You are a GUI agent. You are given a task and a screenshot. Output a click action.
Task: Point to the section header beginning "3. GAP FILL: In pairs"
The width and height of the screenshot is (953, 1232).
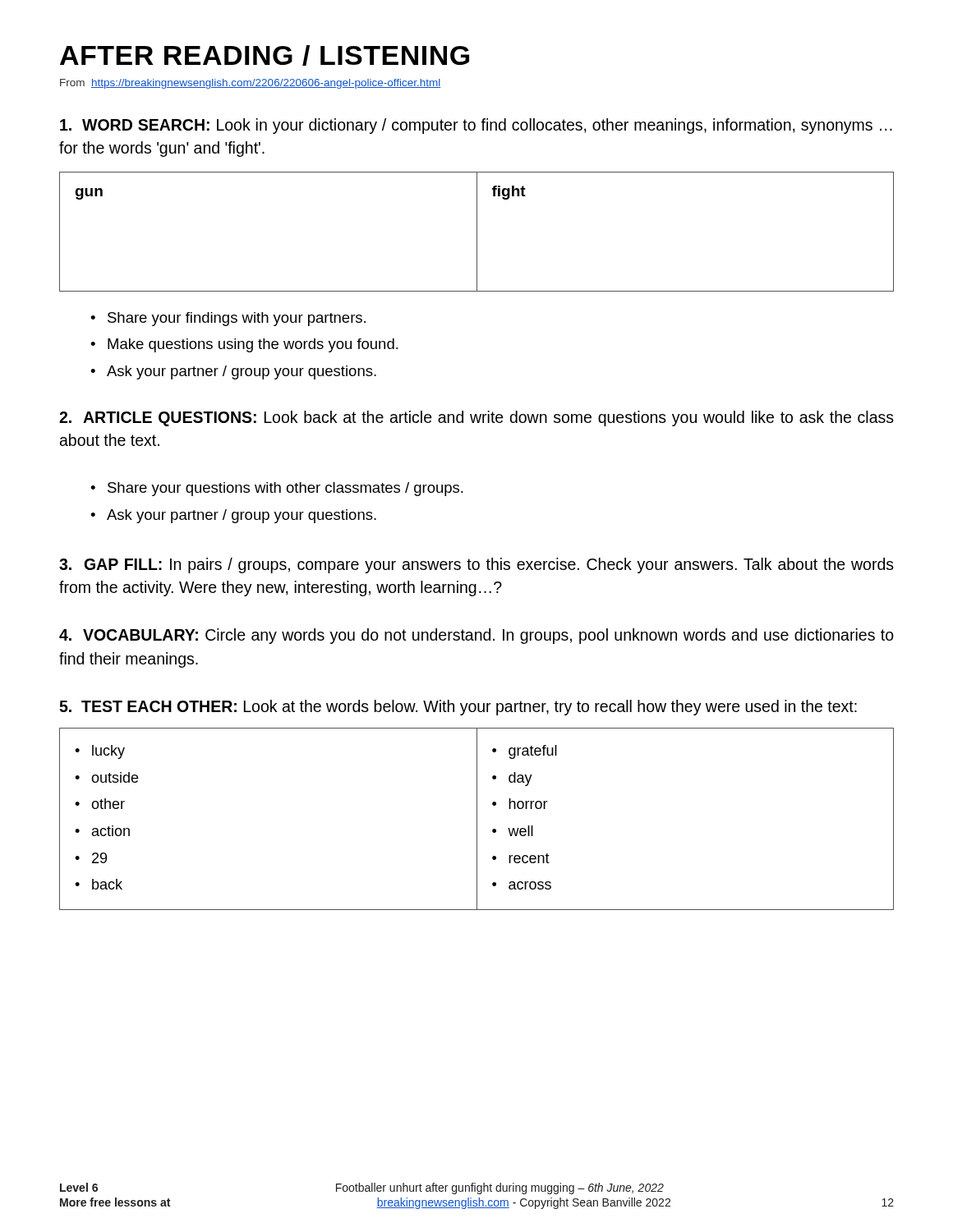click(x=476, y=576)
